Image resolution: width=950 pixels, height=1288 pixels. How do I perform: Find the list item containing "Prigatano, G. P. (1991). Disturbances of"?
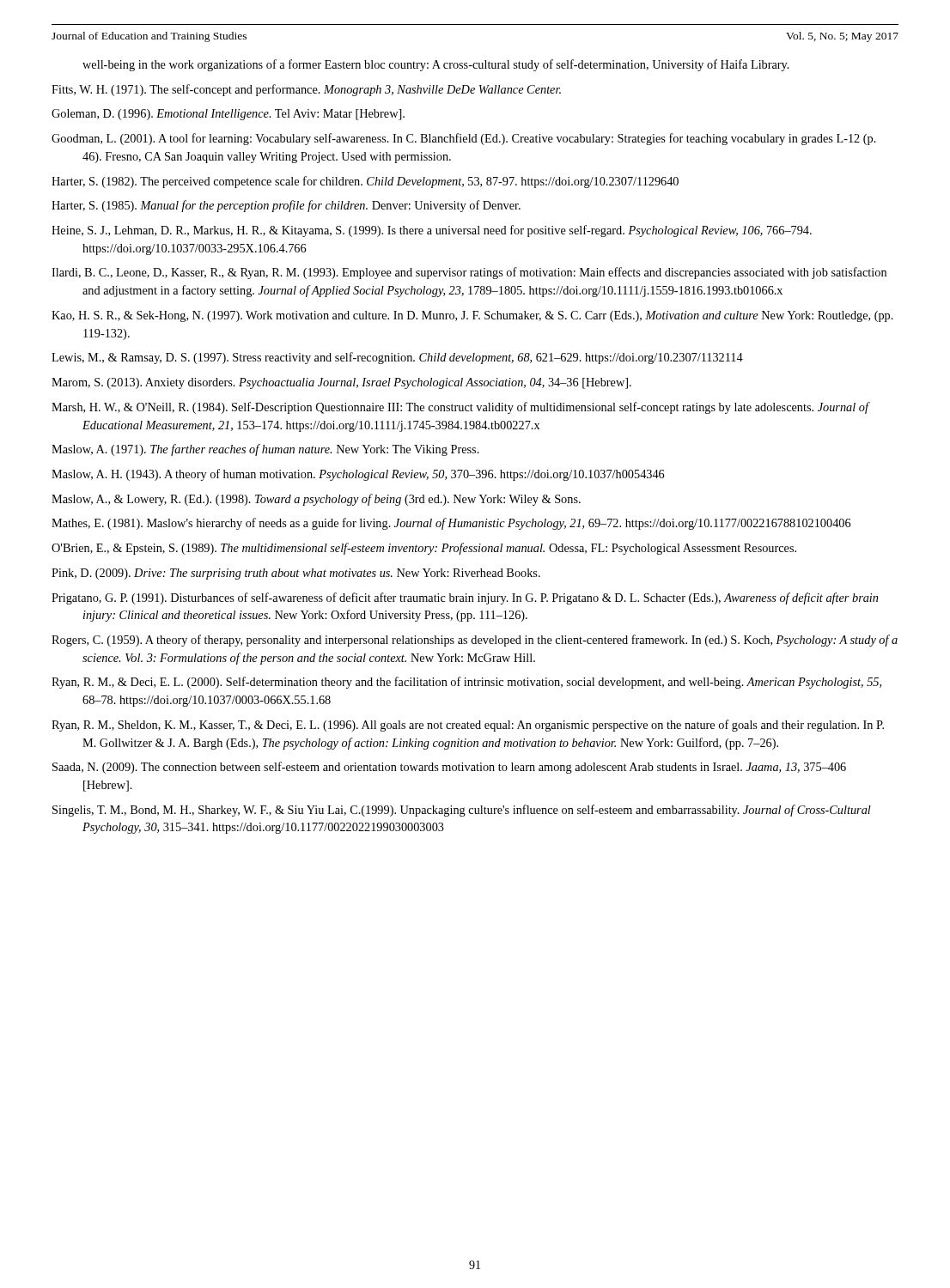465,606
